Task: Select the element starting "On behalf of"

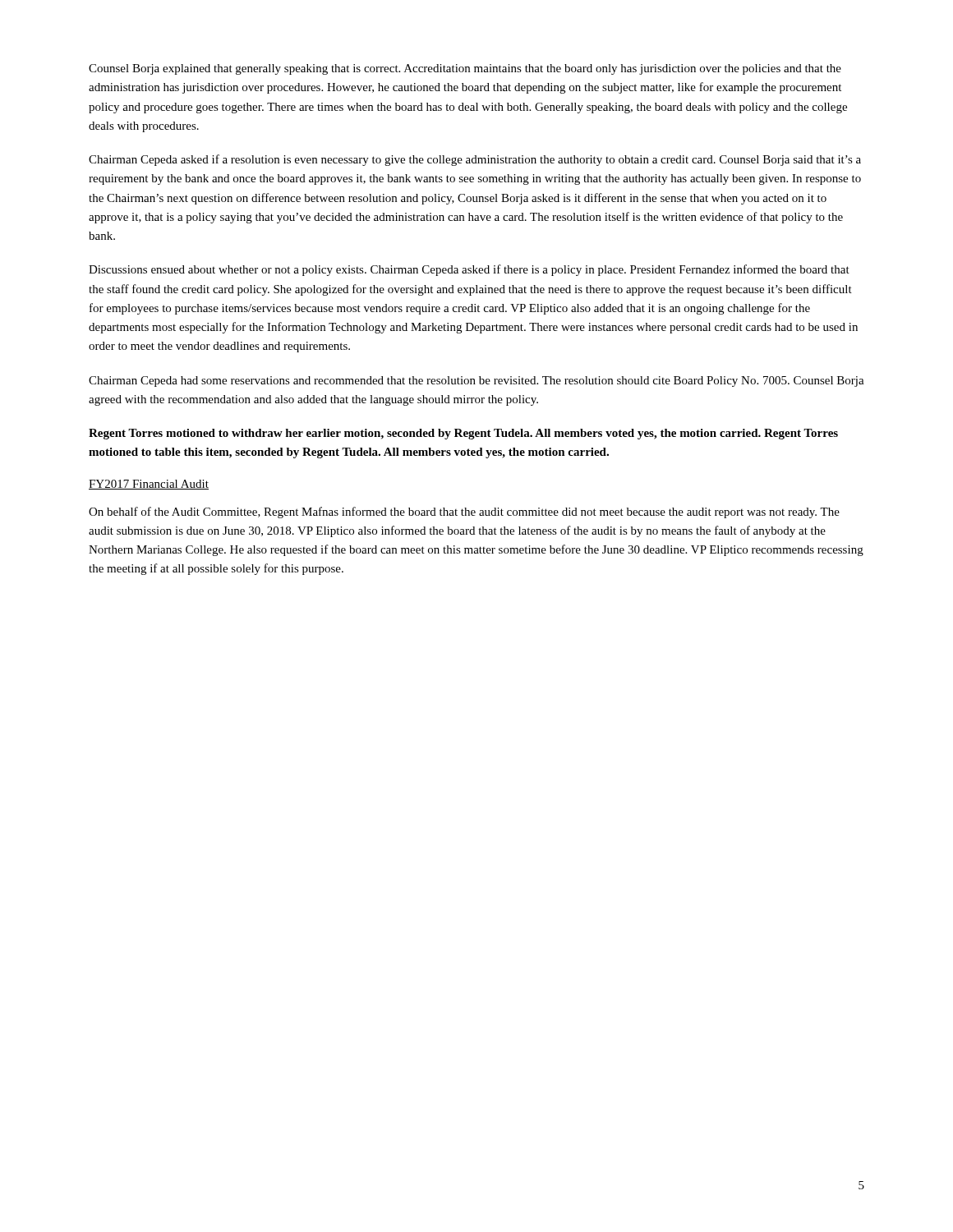Action: [476, 540]
